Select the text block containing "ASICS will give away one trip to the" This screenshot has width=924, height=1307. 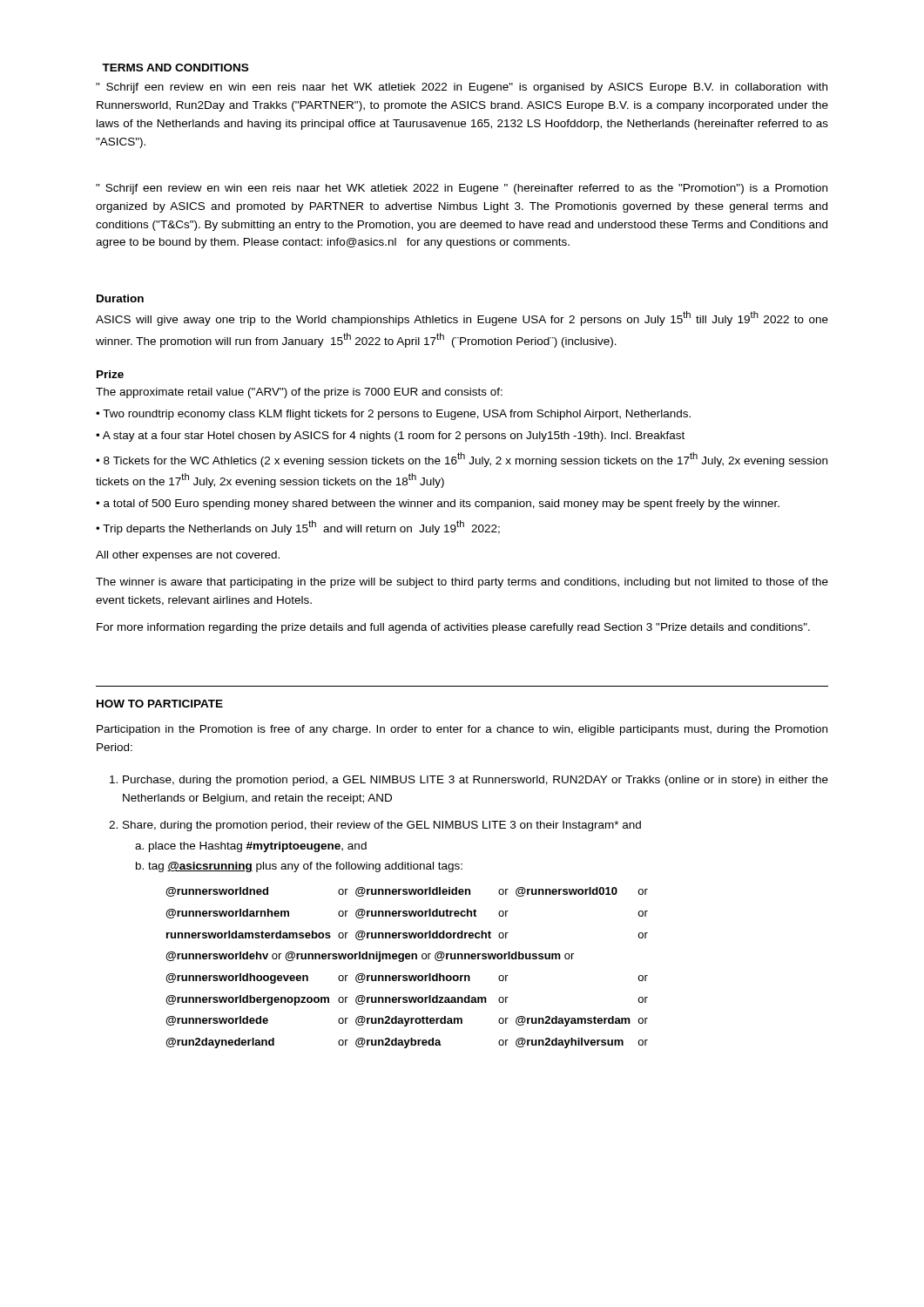tap(462, 328)
